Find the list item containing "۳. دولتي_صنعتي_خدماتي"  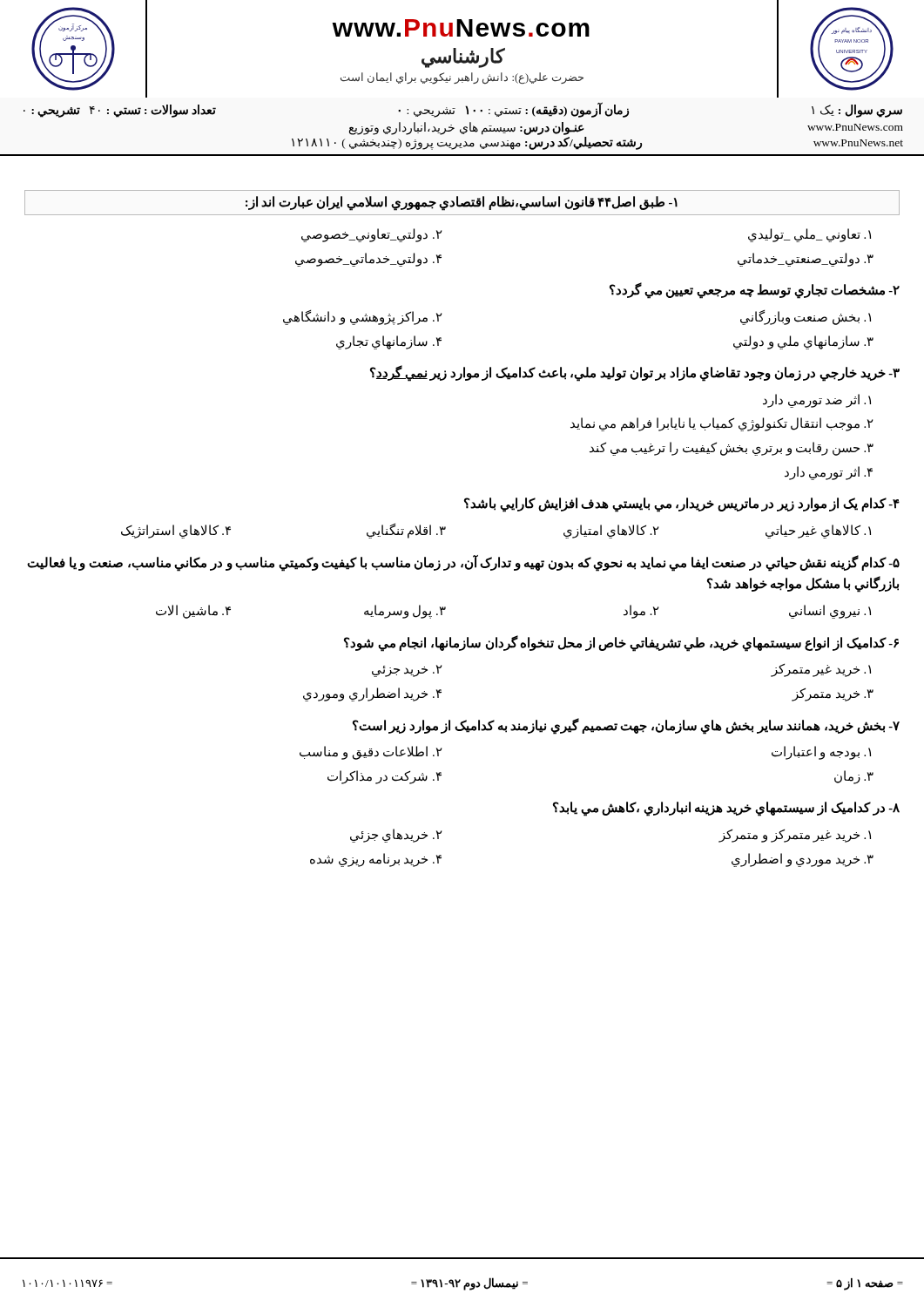click(805, 259)
